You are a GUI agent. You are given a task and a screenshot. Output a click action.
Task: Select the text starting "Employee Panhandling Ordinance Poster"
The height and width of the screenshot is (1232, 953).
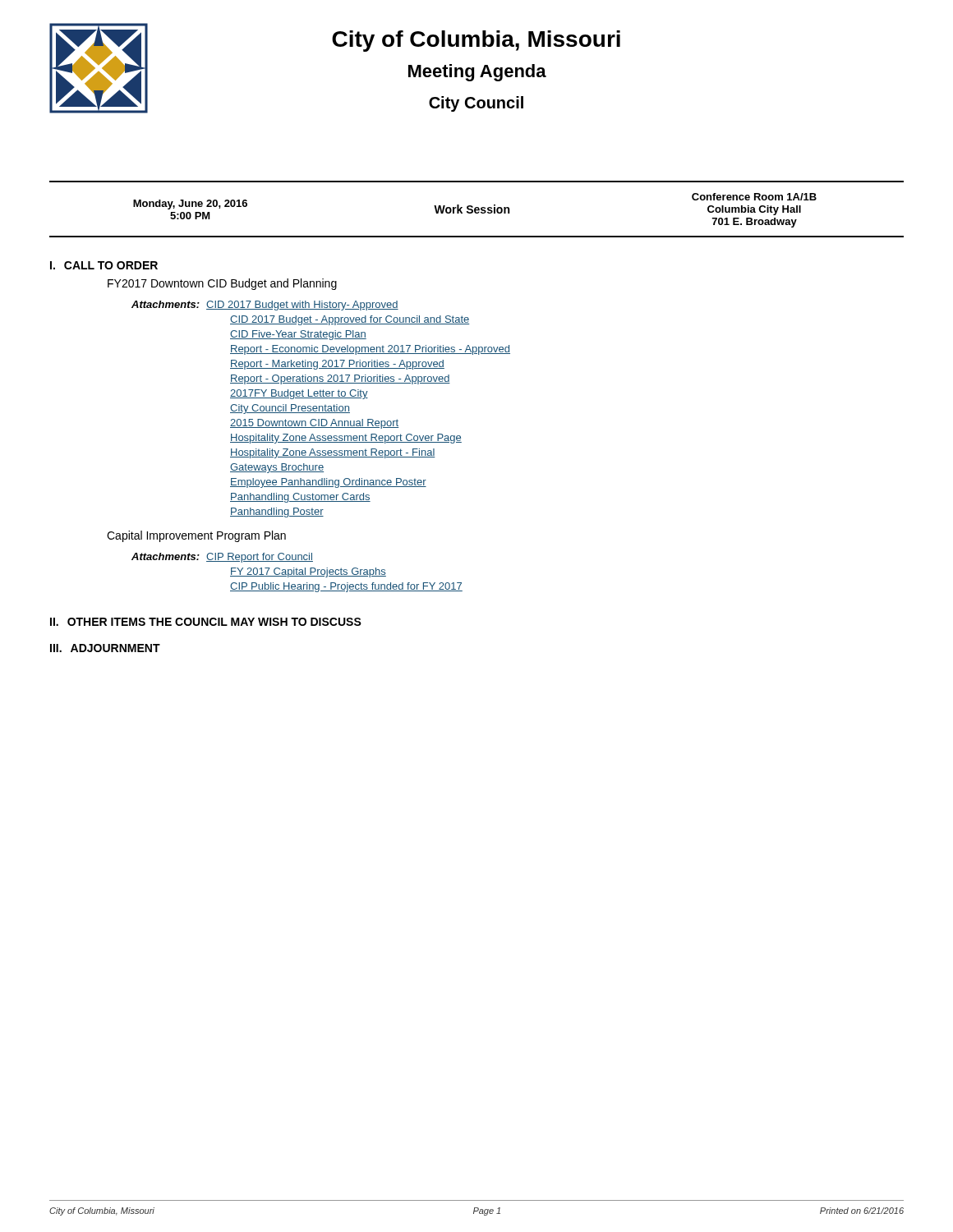click(x=328, y=482)
